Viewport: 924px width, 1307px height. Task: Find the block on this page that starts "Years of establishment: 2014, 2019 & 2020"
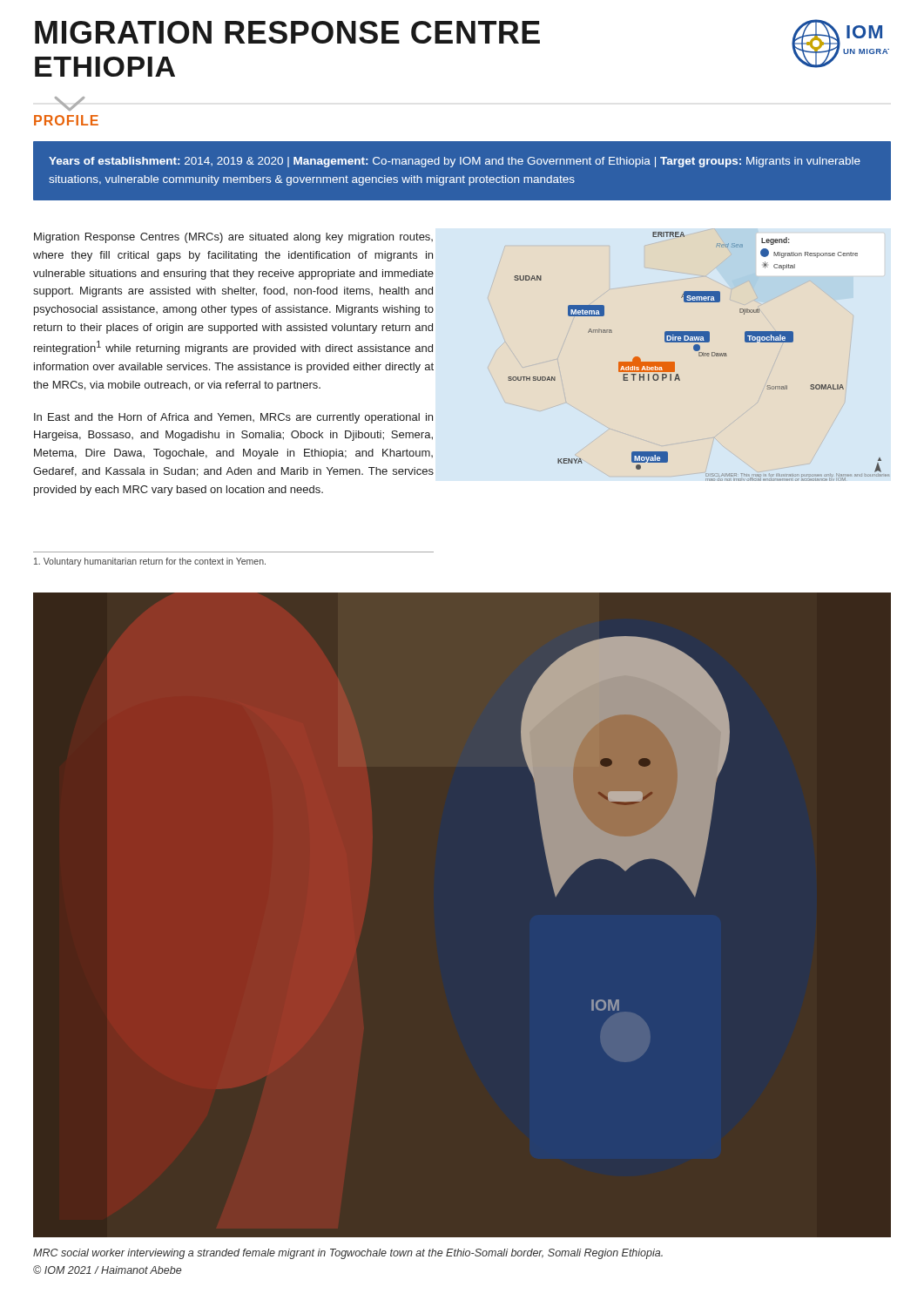(x=455, y=170)
